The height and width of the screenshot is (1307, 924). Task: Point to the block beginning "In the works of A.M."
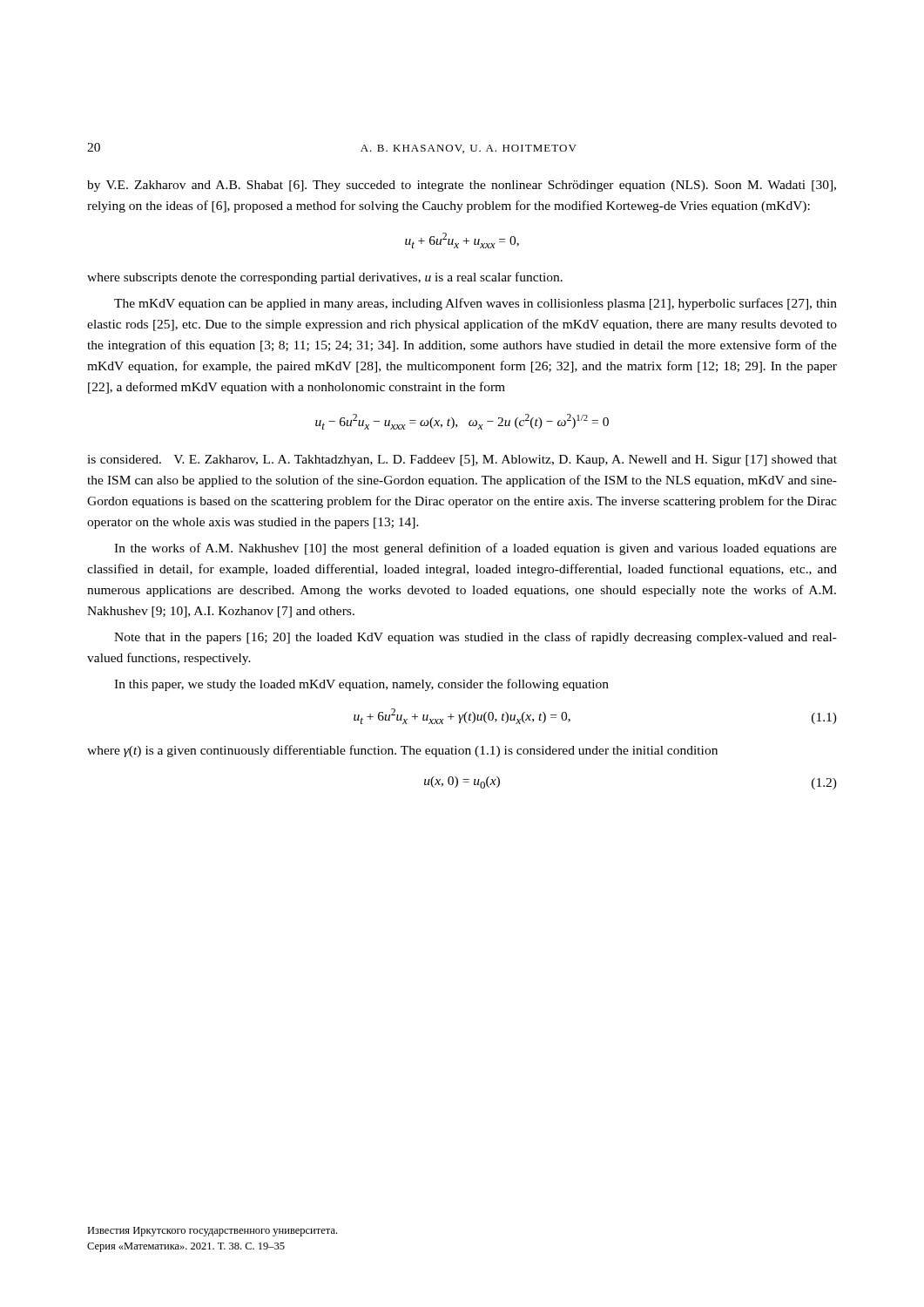point(462,579)
